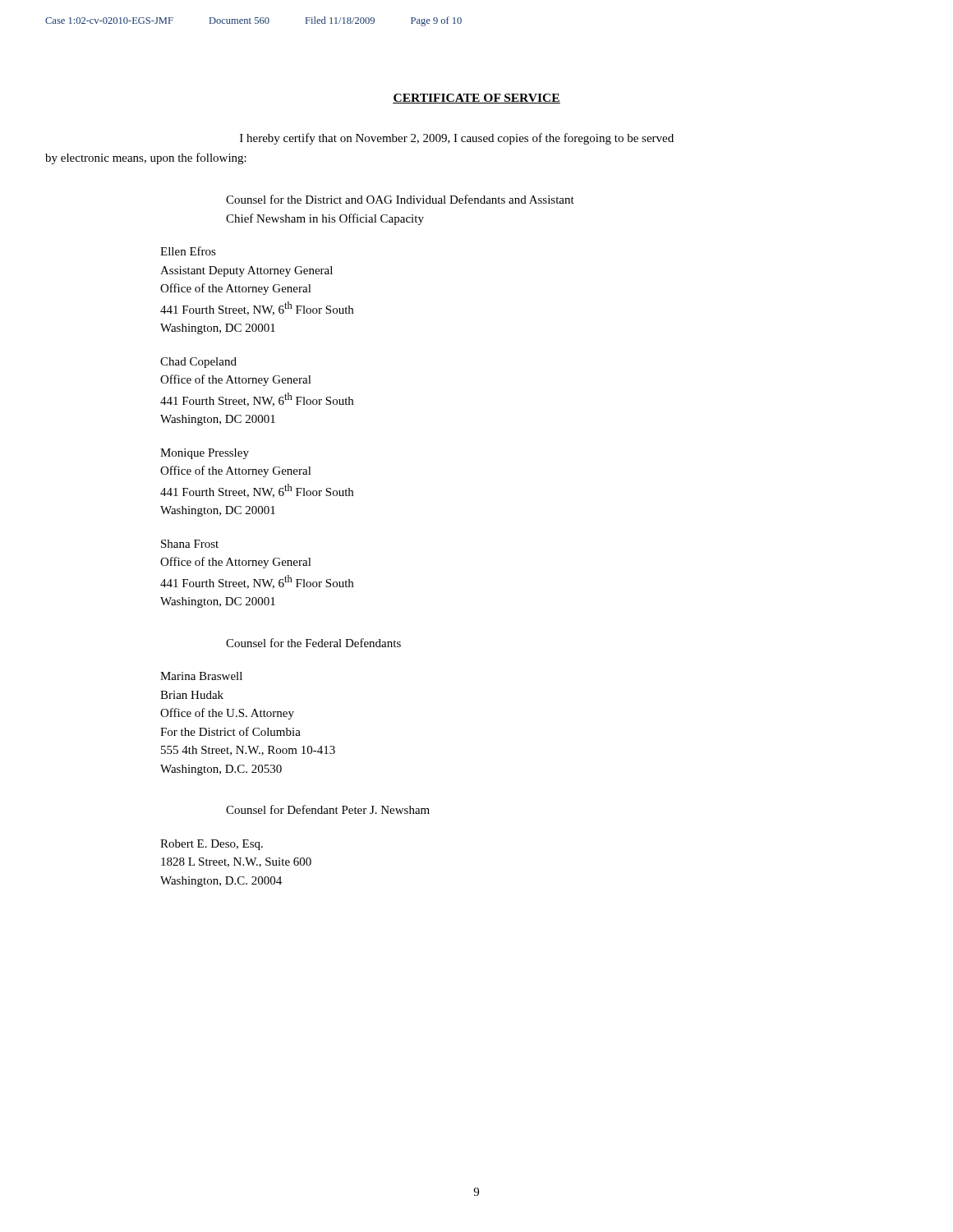Find the text starting "Counsel for the District and"

coord(400,209)
